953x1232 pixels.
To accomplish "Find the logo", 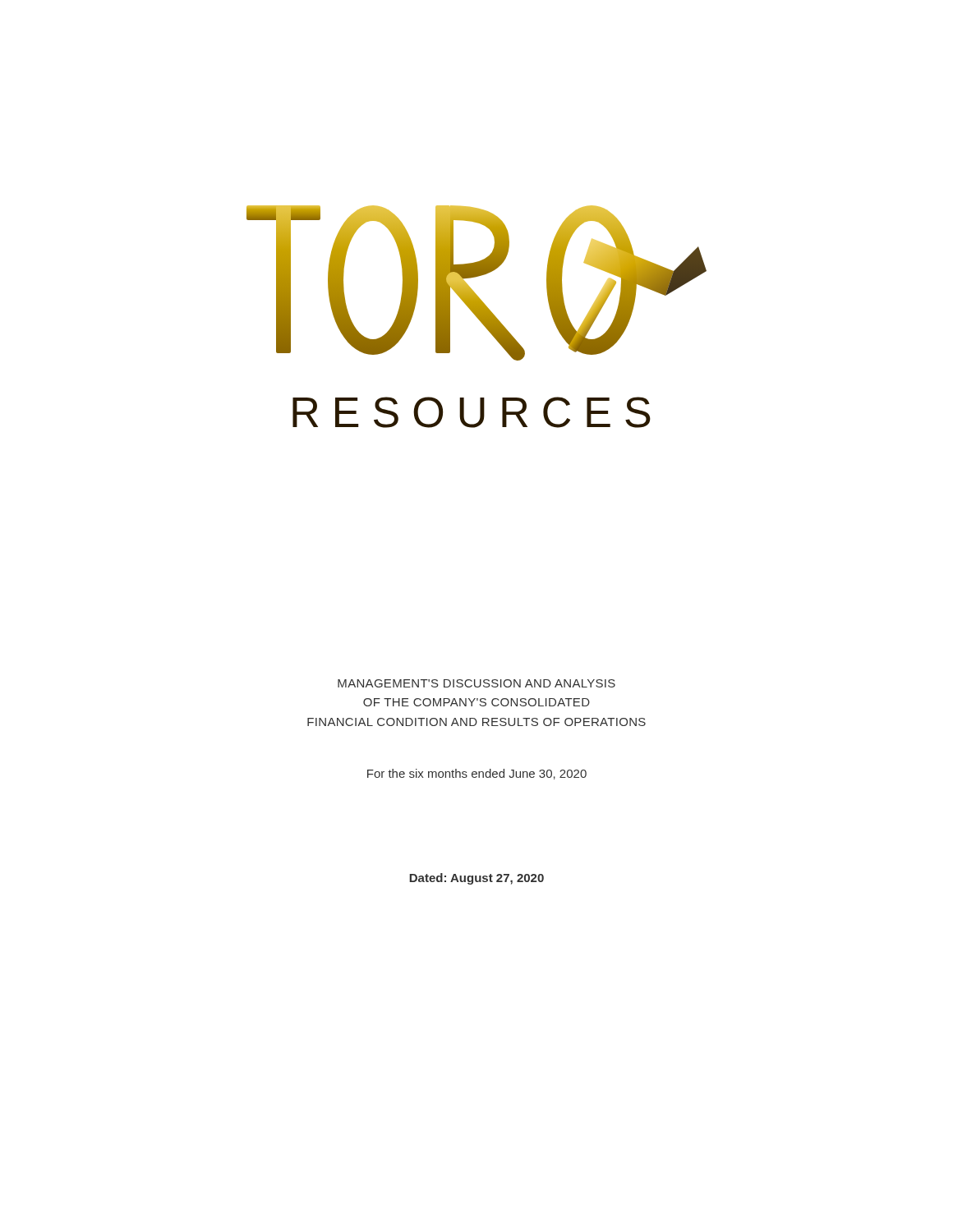I will tap(476, 322).
